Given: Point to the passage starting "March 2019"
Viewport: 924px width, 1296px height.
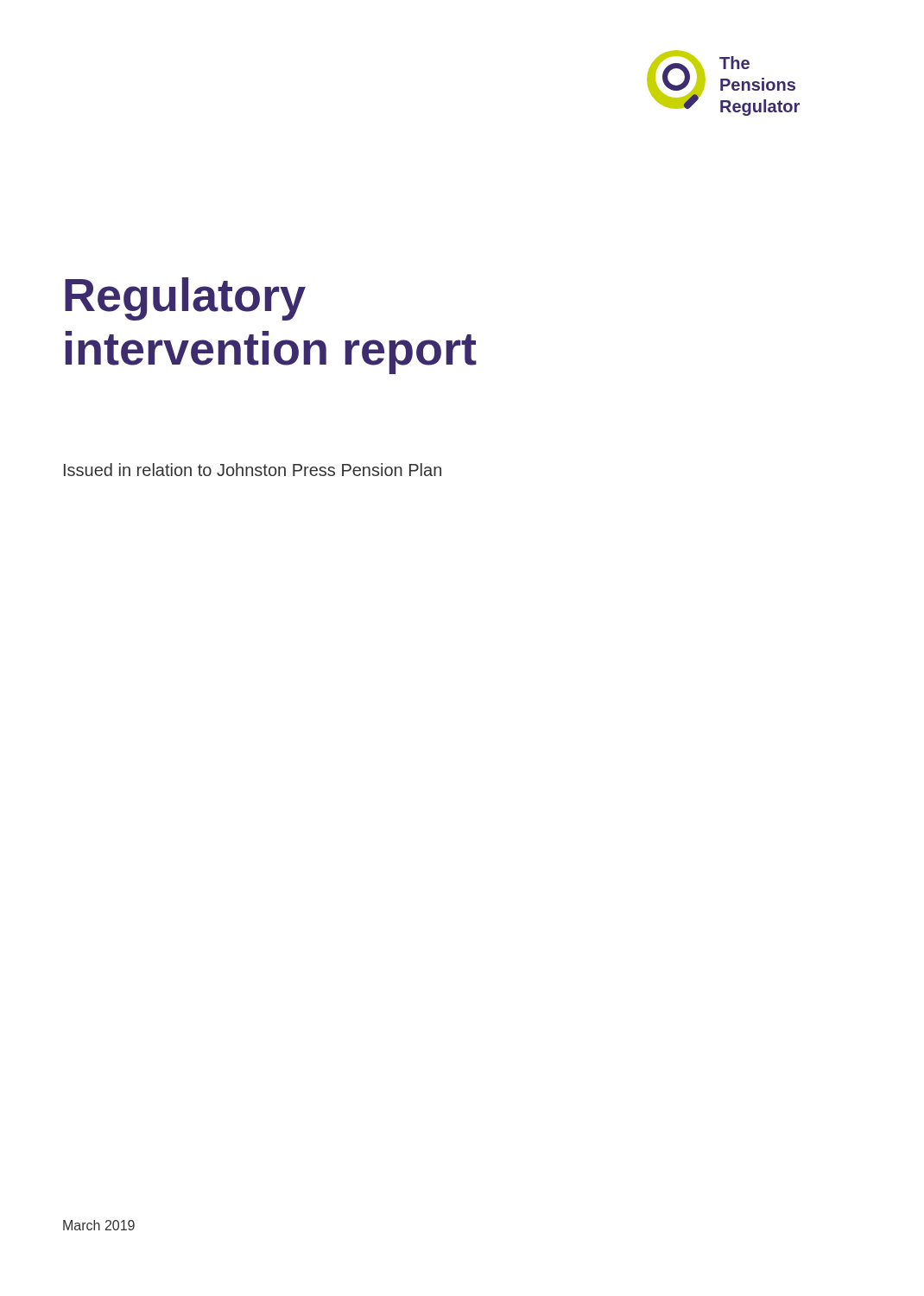Looking at the screenshot, I should (x=99, y=1226).
